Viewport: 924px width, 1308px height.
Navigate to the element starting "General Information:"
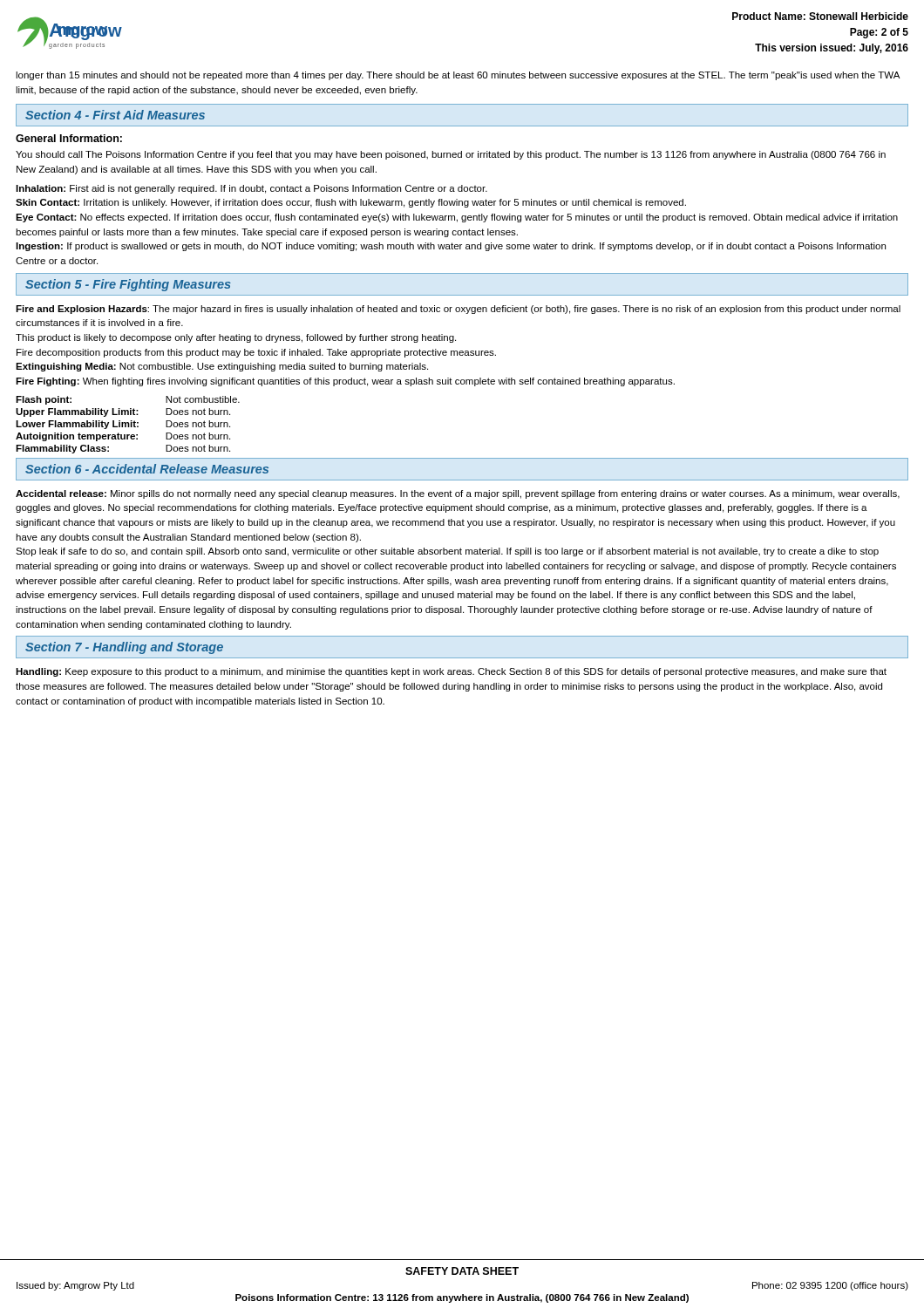point(69,139)
